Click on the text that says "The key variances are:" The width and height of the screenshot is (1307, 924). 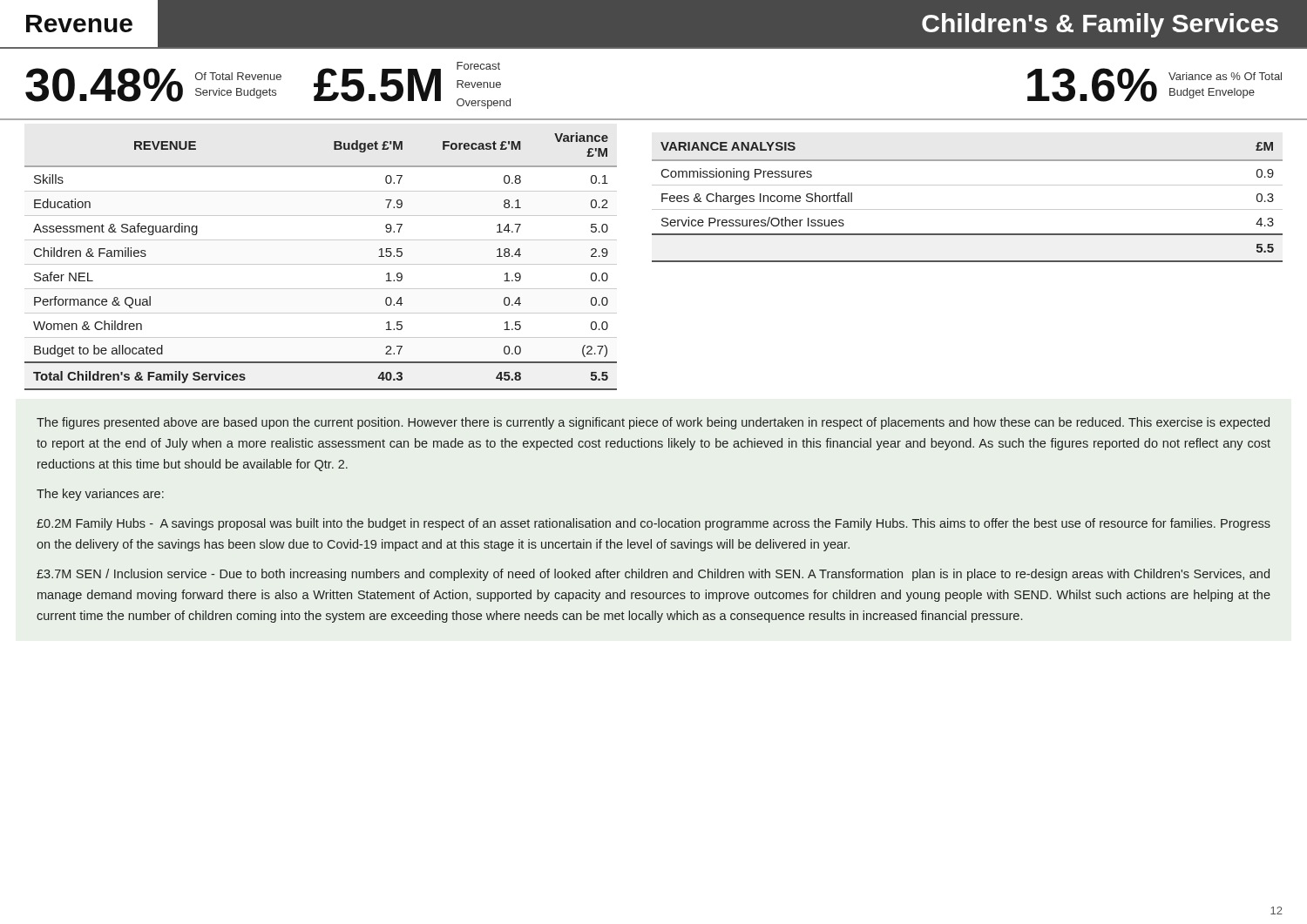coord(101,494)
